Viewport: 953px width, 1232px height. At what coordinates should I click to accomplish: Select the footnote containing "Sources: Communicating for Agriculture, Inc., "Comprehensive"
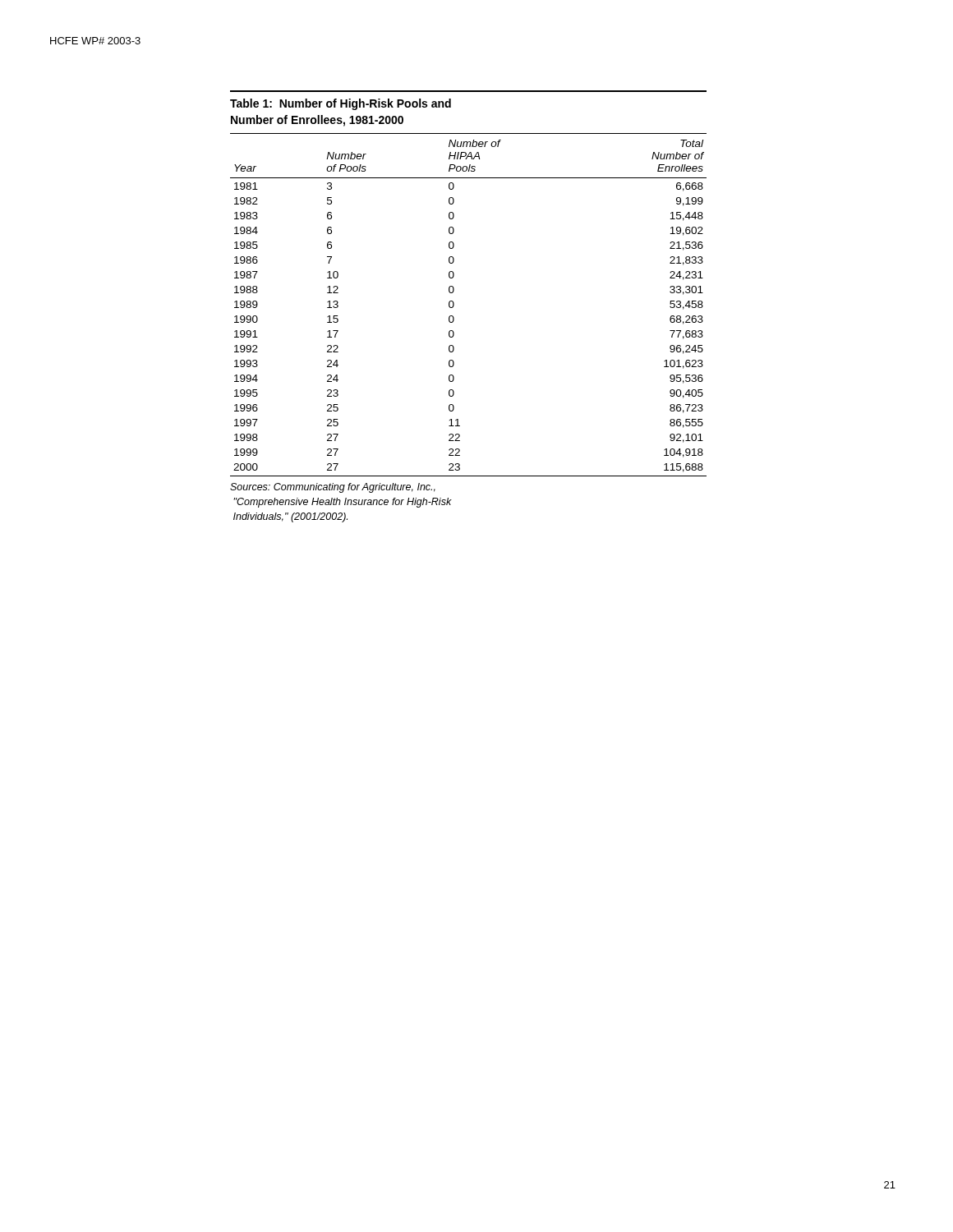tap(341, 502)
